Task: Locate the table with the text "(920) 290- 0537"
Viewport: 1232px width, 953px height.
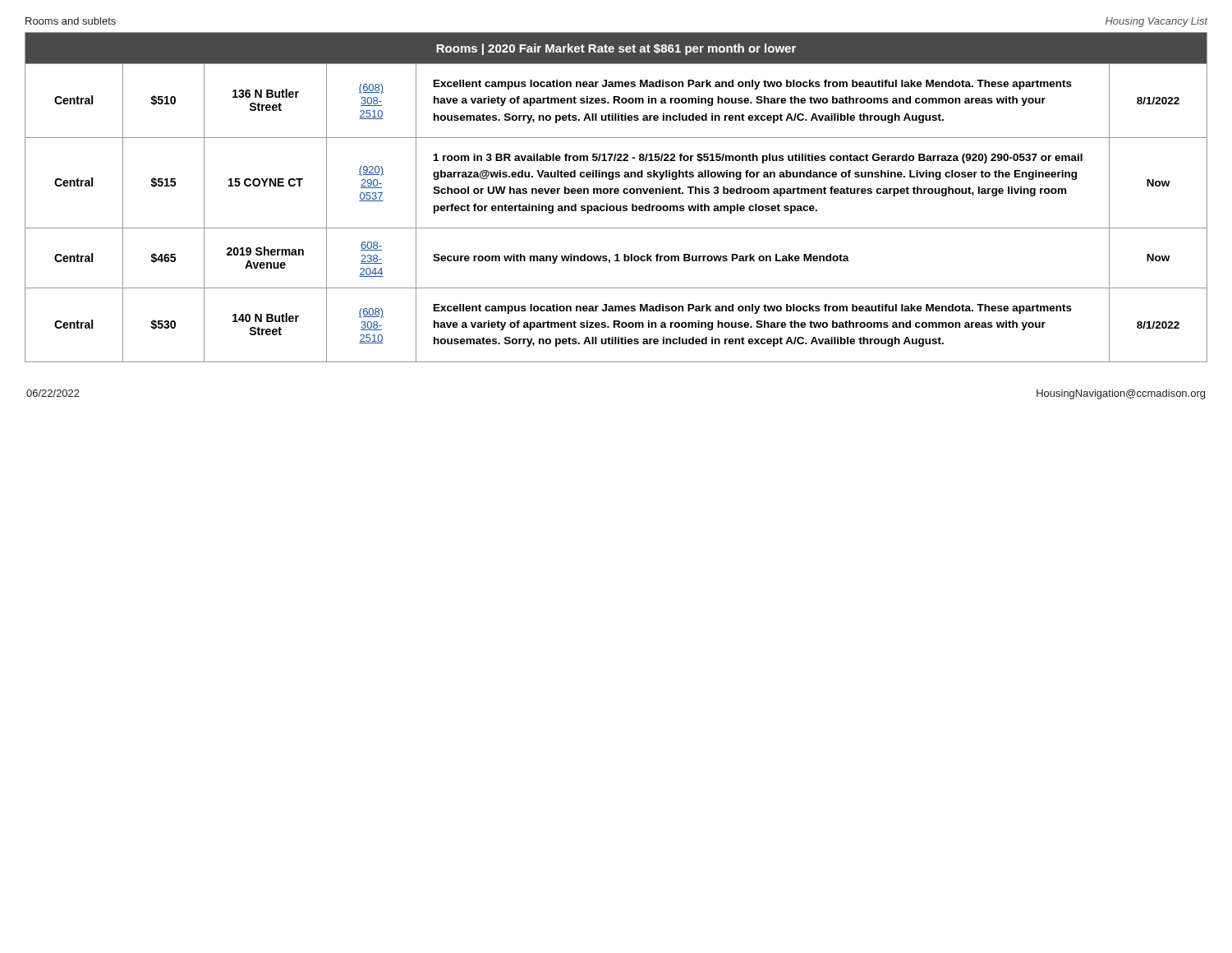Action: (616, 197)
